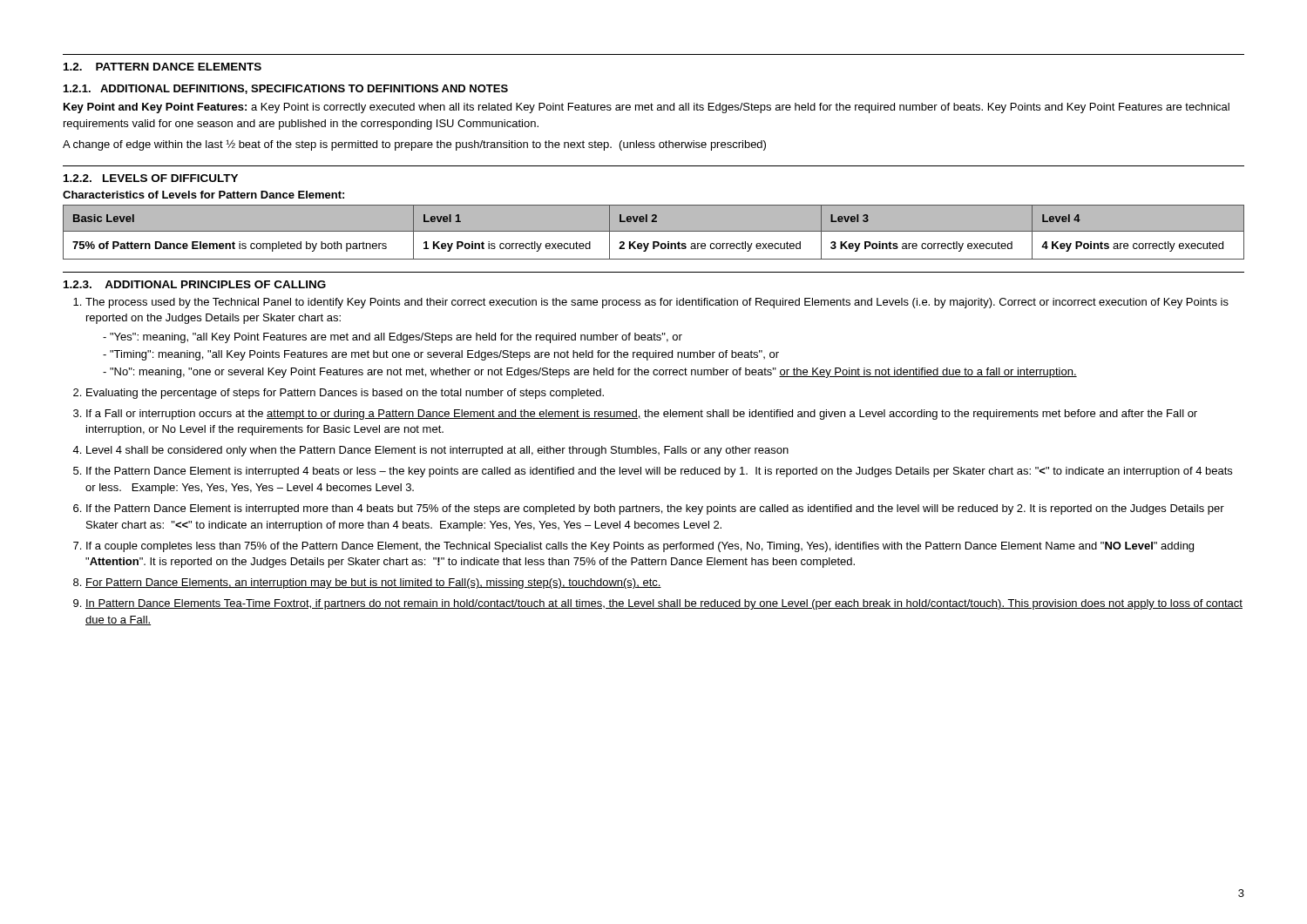Navigate to the text block starting "Level 4 shall be considered only when"
This screenshot has height=924, width=1307.
[x=437, y=450]
